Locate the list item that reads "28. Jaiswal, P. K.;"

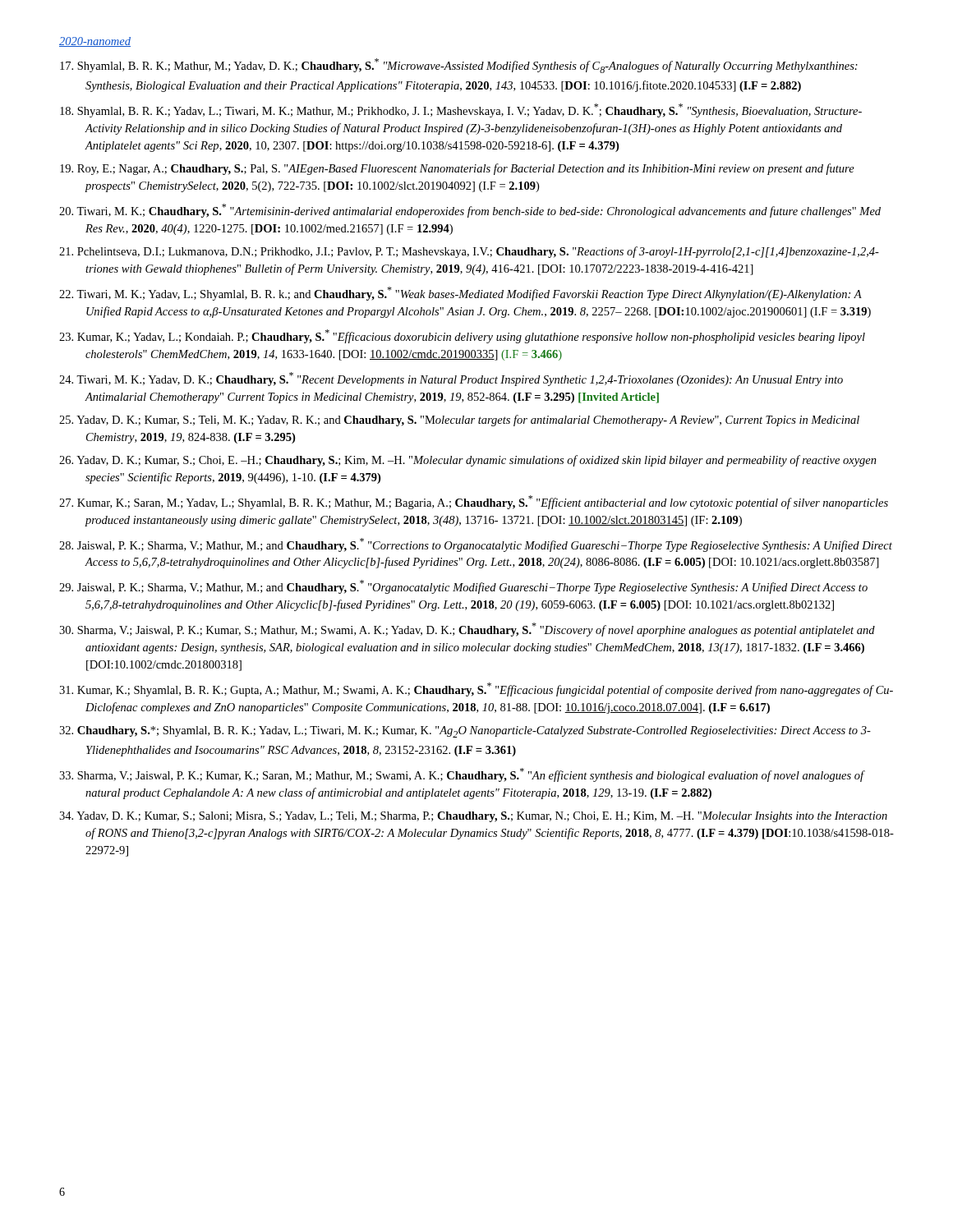[476, 552]
